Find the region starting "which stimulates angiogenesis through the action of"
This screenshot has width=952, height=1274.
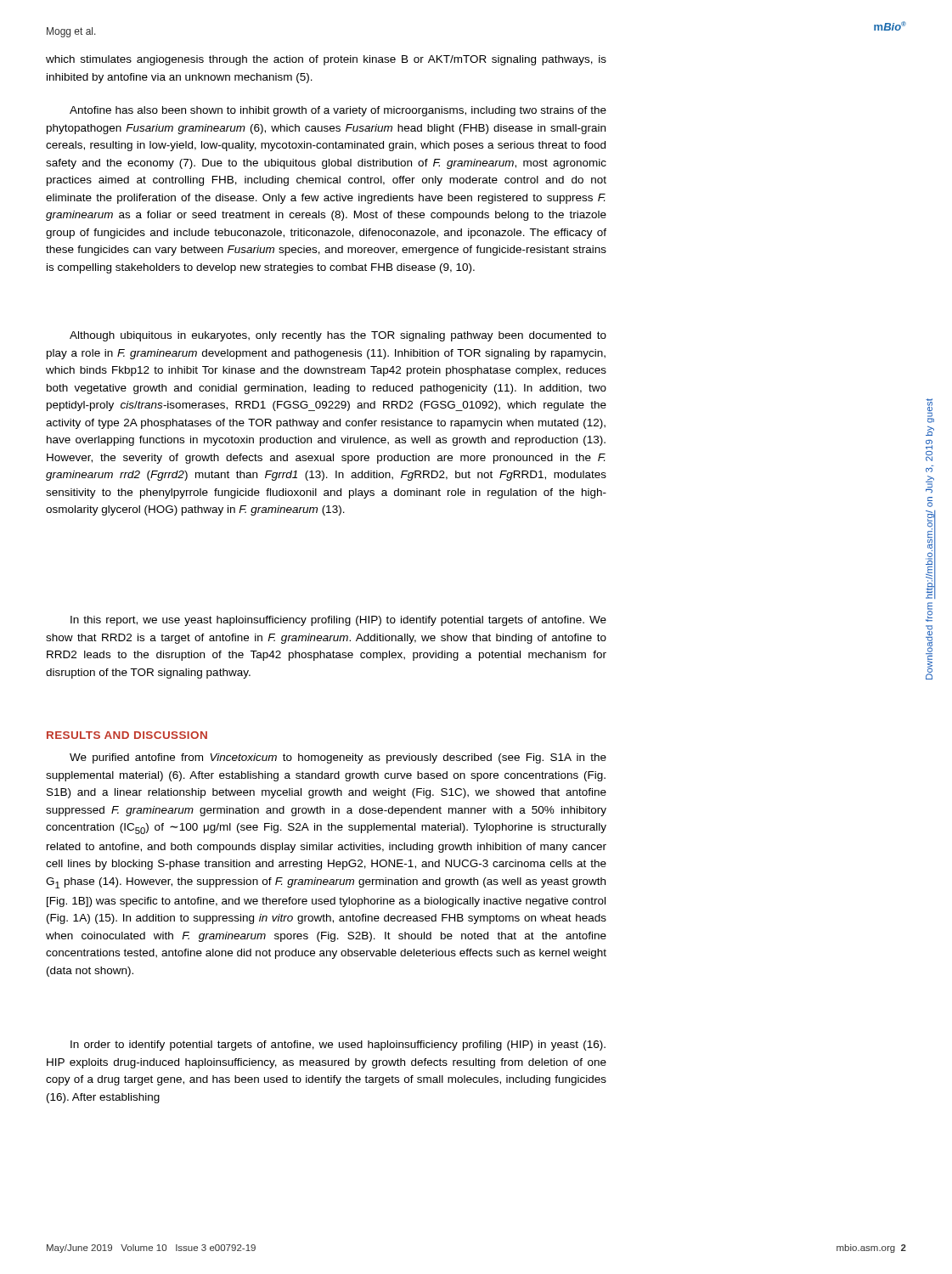[326, 68]
